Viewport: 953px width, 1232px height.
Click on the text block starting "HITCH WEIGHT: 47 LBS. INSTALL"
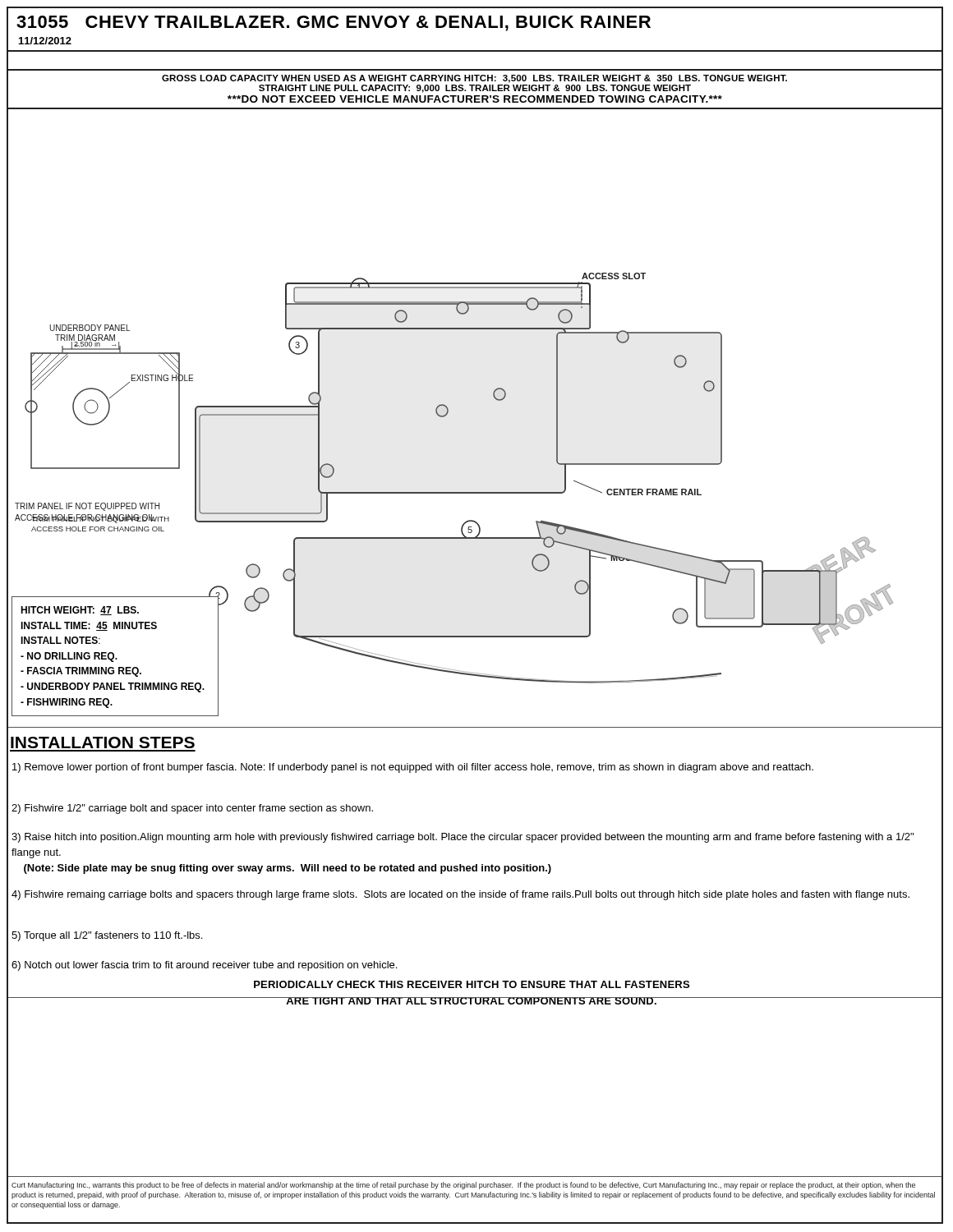click(x=113, y=656)
